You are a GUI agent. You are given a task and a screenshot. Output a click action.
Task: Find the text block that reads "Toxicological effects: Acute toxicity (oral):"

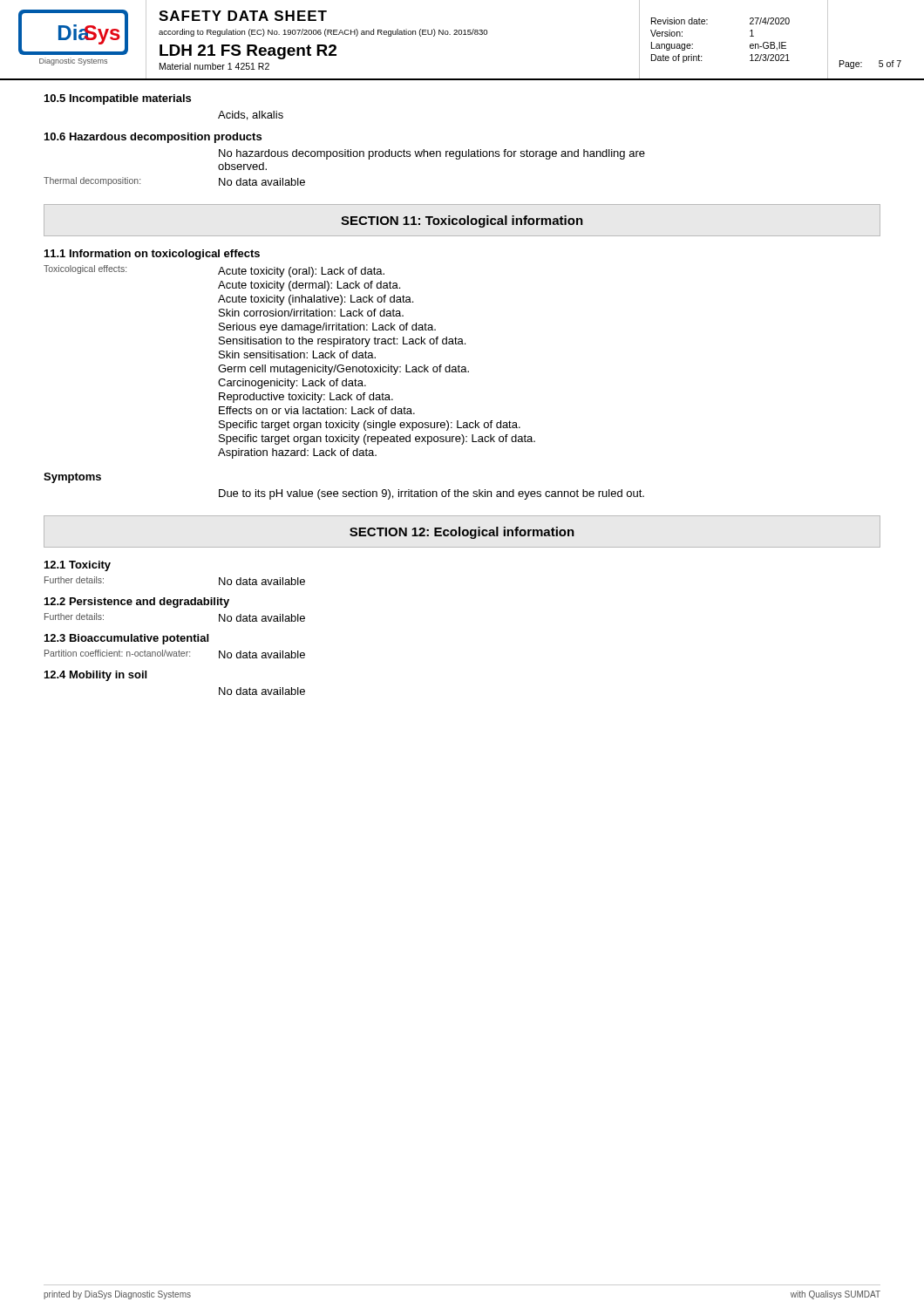(462, 361)
